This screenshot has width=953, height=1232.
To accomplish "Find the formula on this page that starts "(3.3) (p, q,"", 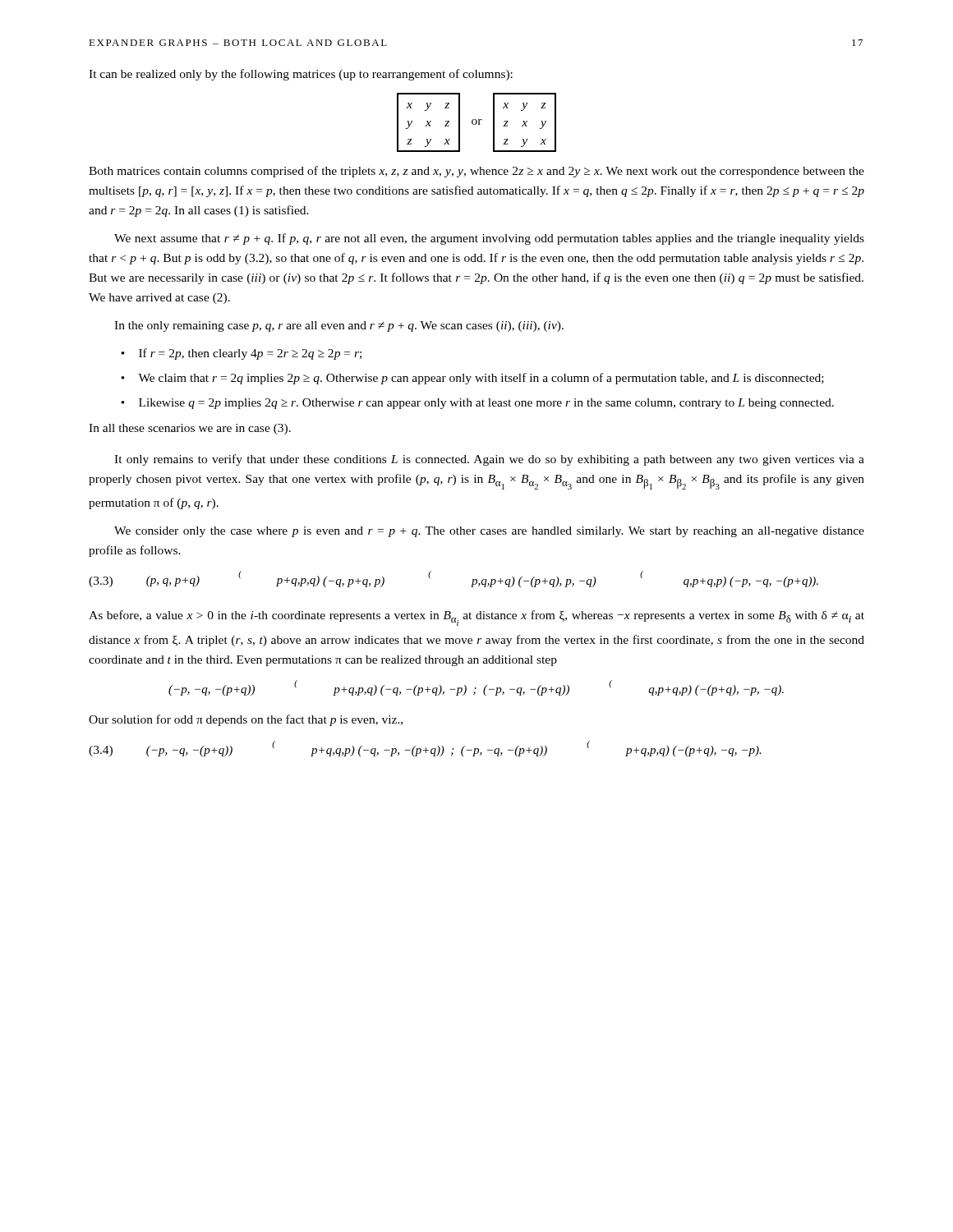I will [x=476, y=582].
